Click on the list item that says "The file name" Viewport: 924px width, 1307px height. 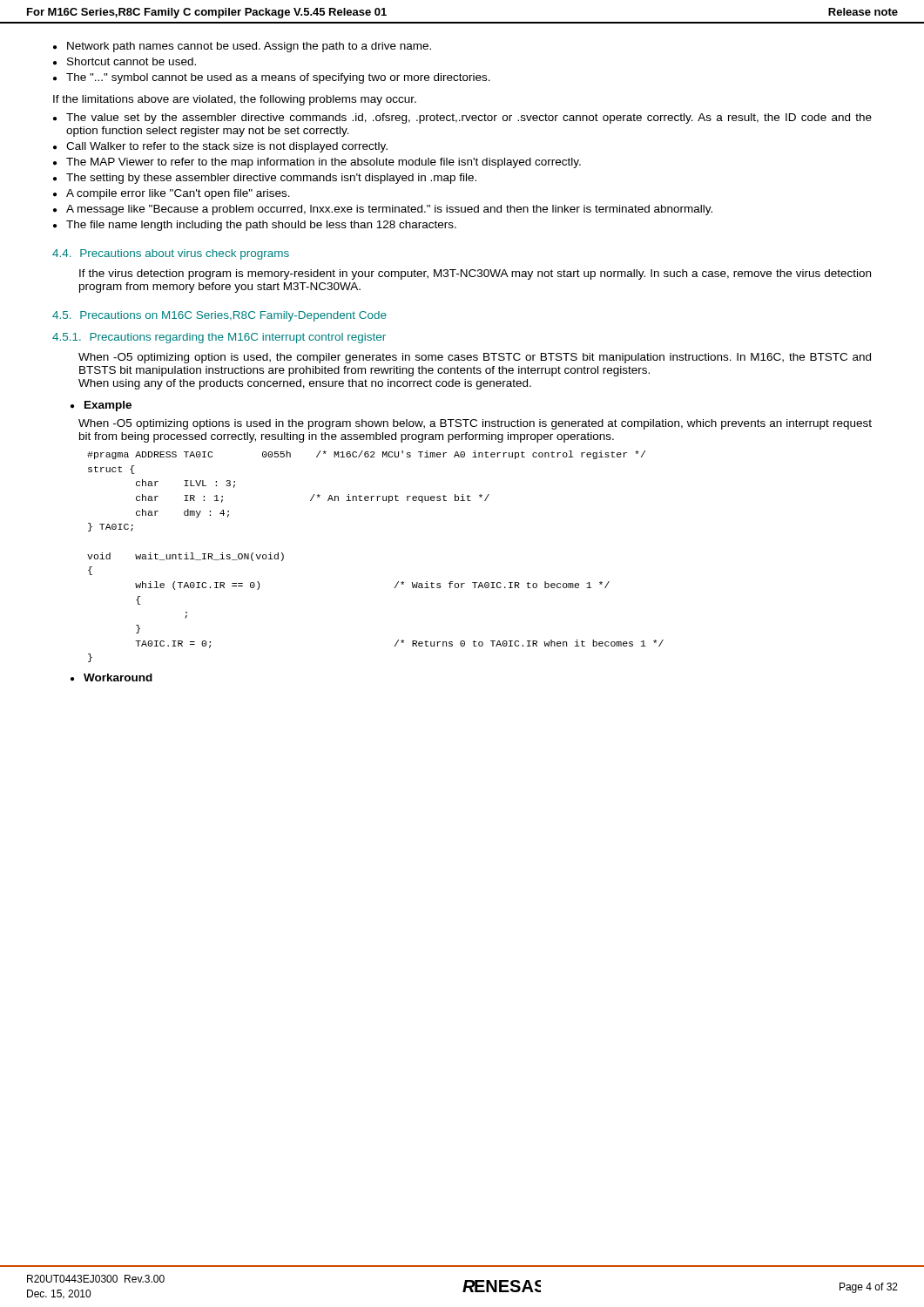[x=462, y=224]
